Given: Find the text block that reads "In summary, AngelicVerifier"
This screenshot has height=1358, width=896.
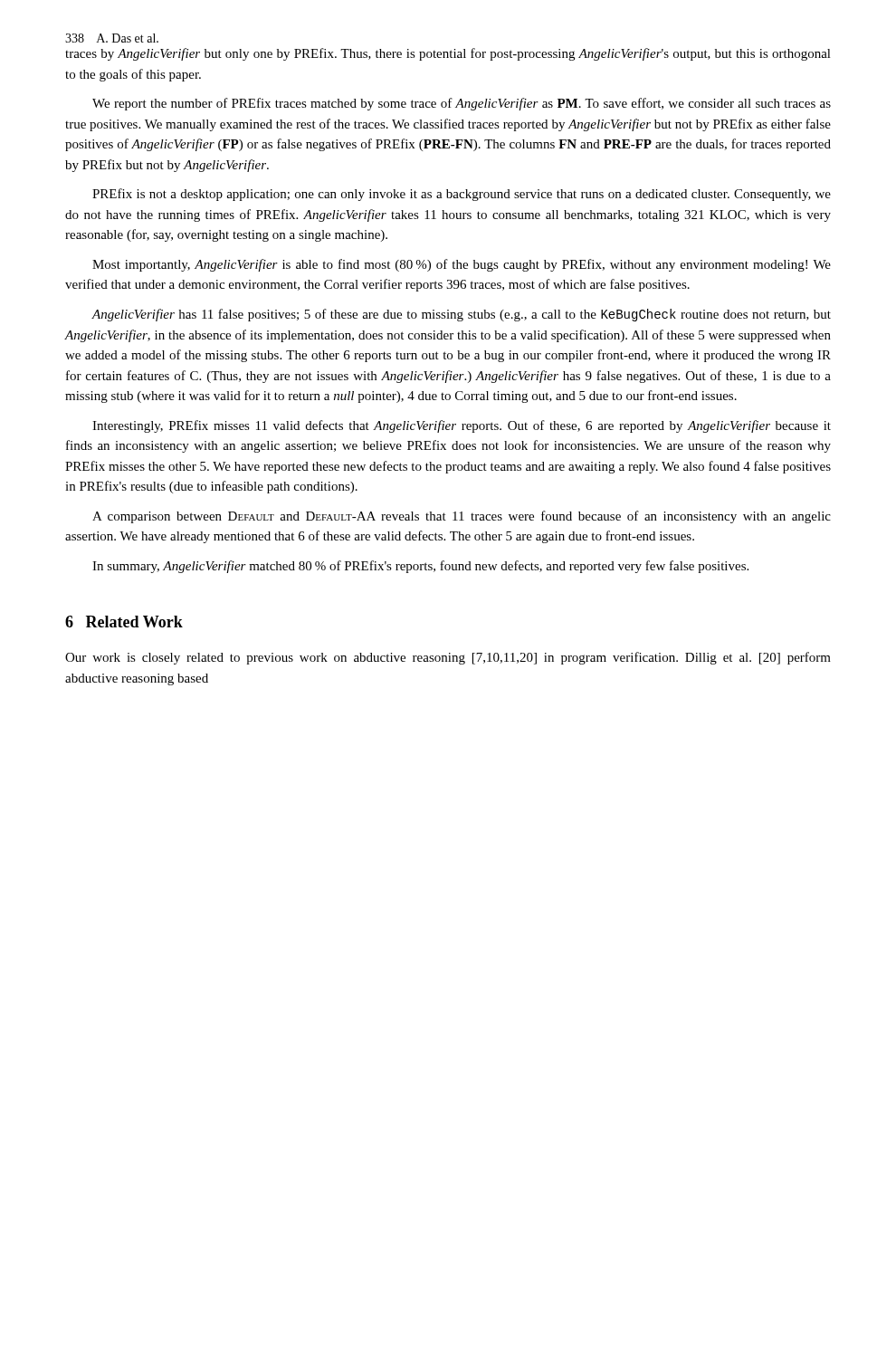Looking at the screenshot, I should tap(448, 566).
